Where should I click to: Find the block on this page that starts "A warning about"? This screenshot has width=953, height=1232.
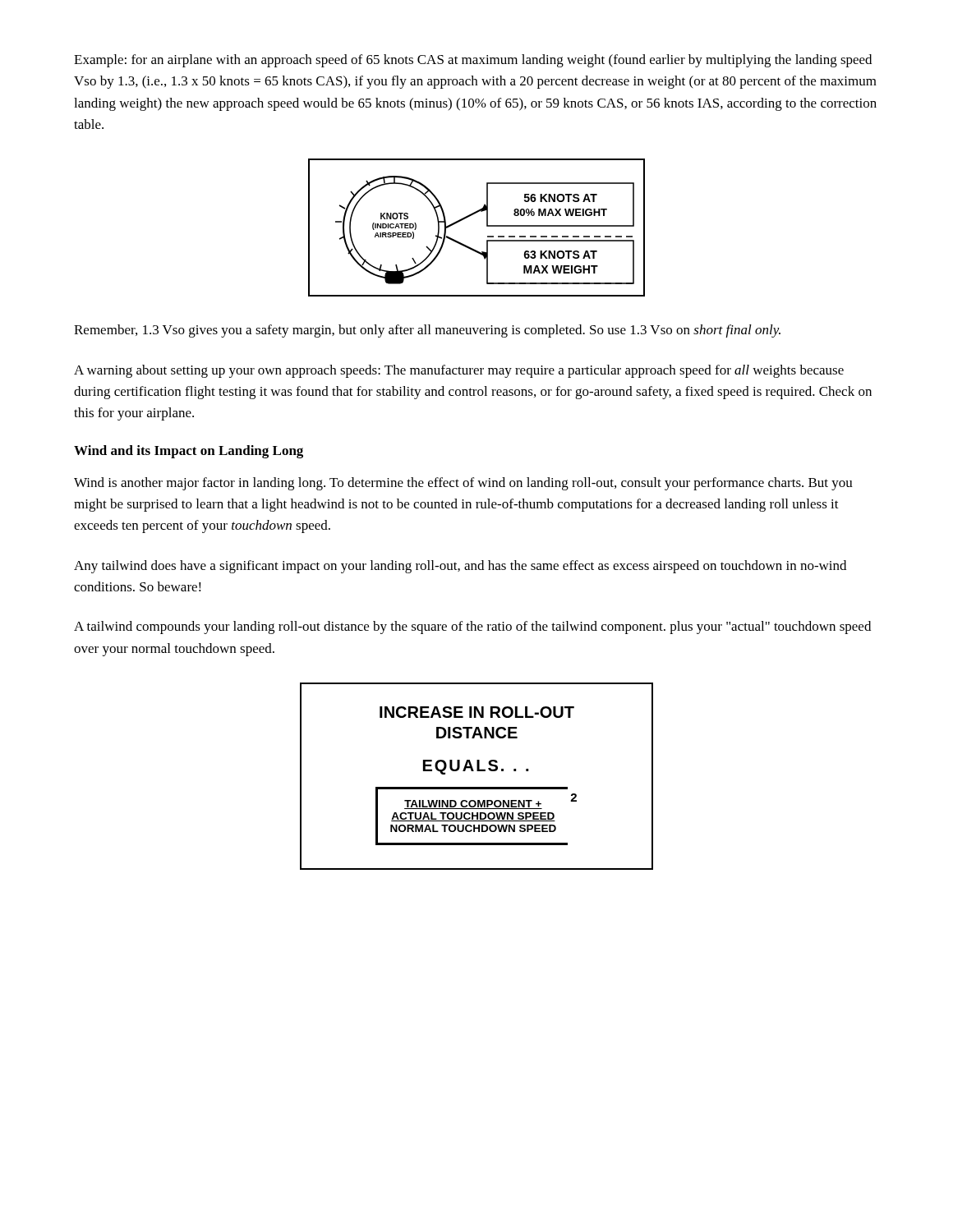[473, 391]
